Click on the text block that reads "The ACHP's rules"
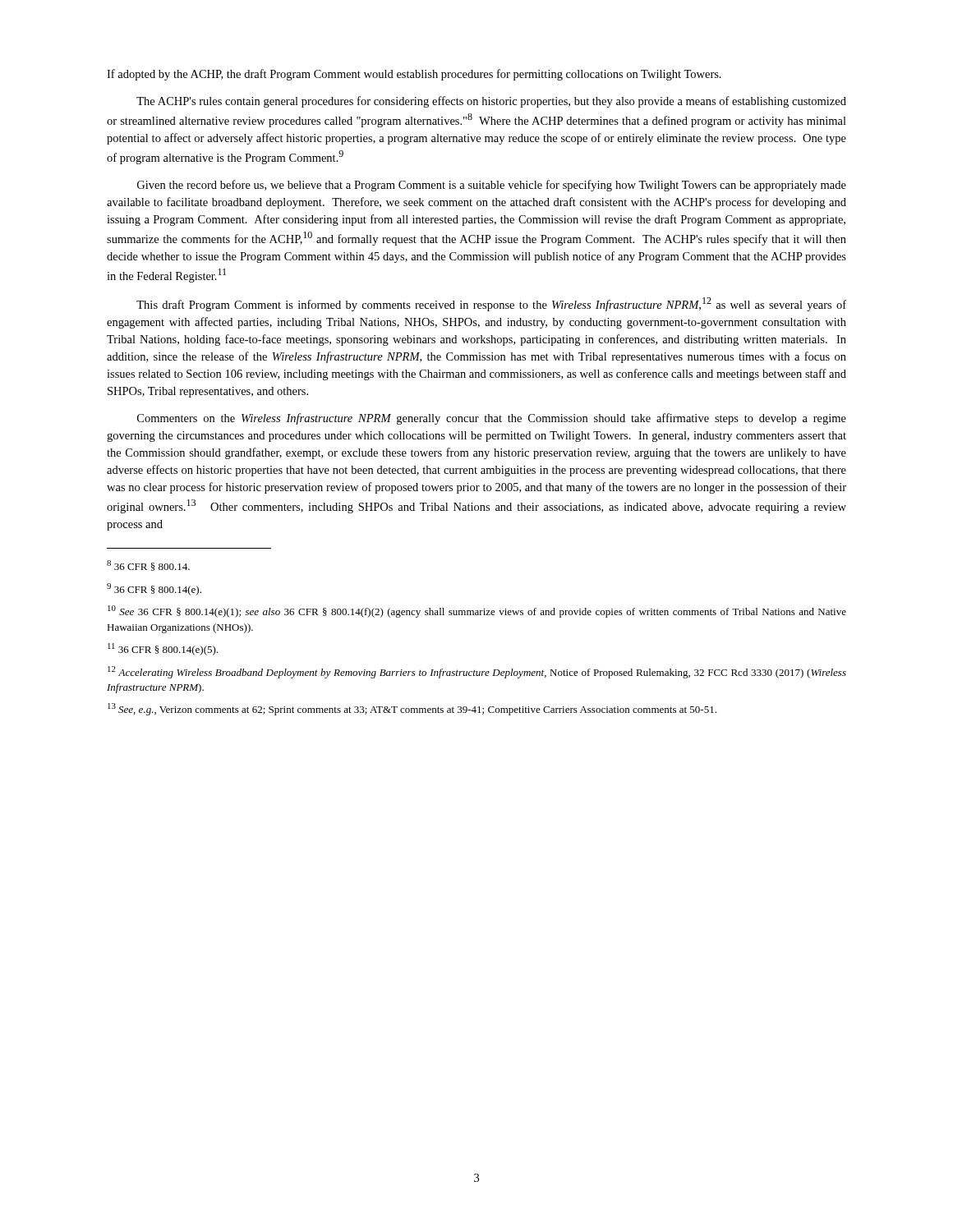 point(476,129)
